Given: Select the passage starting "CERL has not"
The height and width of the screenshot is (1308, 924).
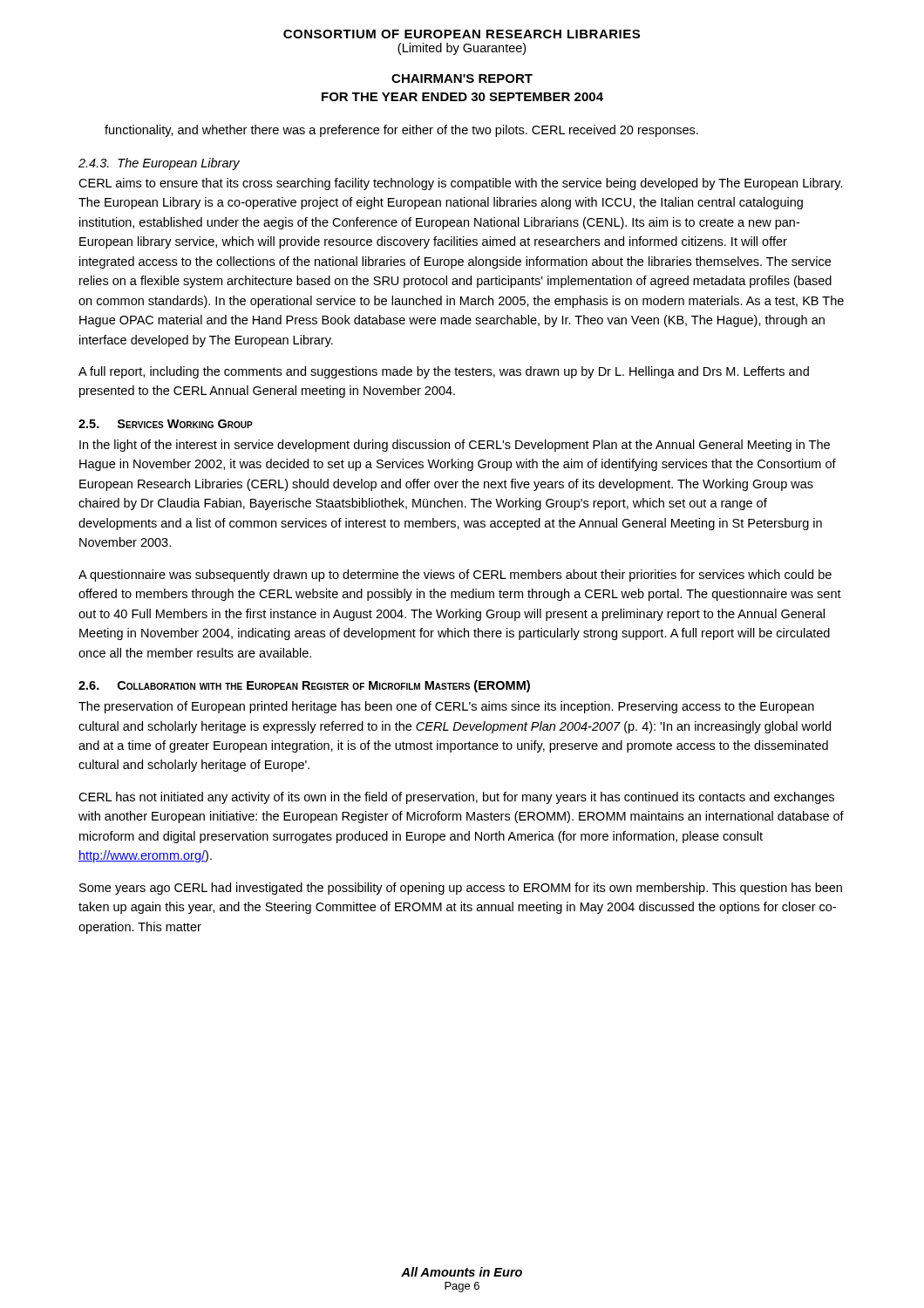Looking at the screenshot, I should [x=461, y=826].
